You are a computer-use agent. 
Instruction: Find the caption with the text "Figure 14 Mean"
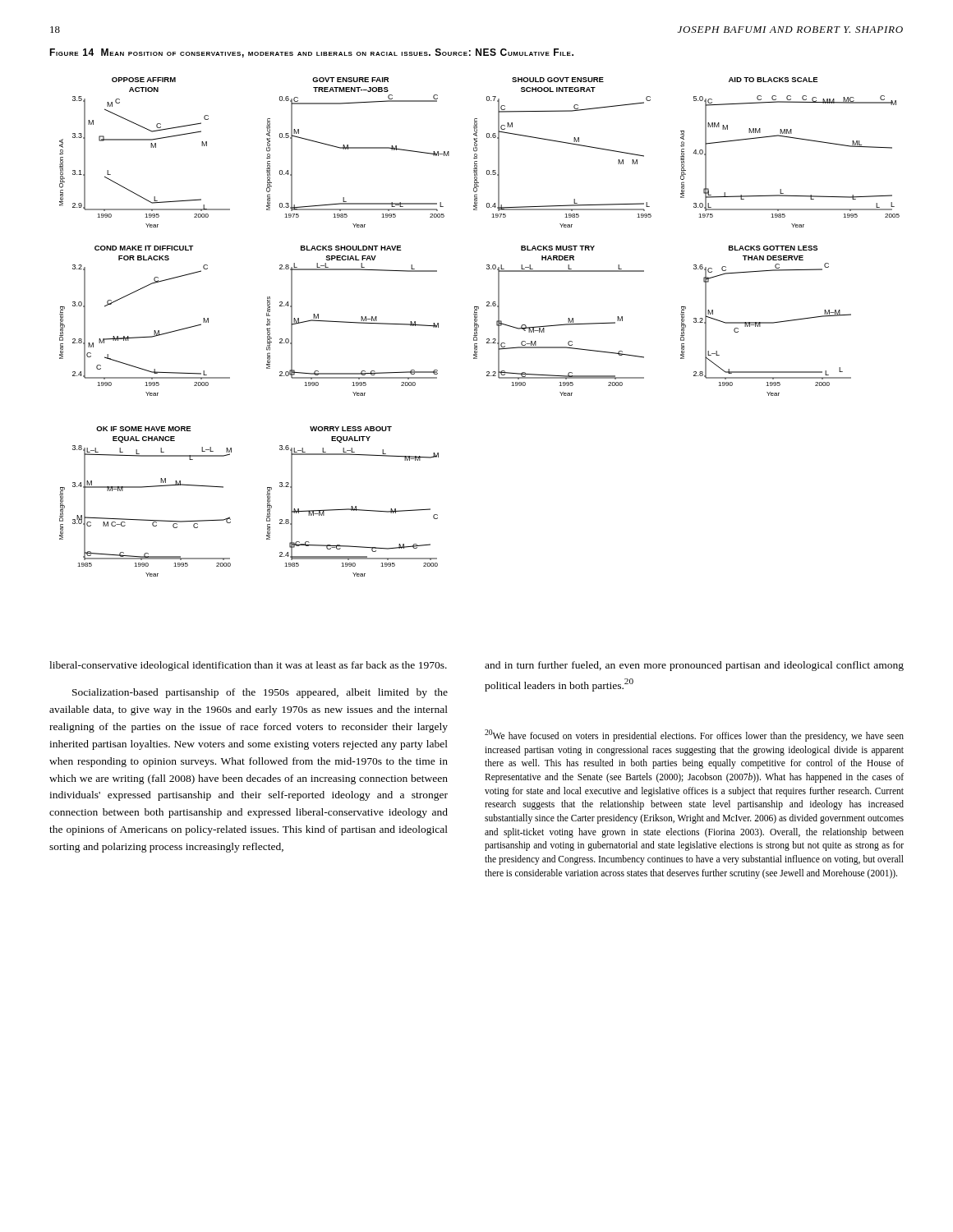312,53
